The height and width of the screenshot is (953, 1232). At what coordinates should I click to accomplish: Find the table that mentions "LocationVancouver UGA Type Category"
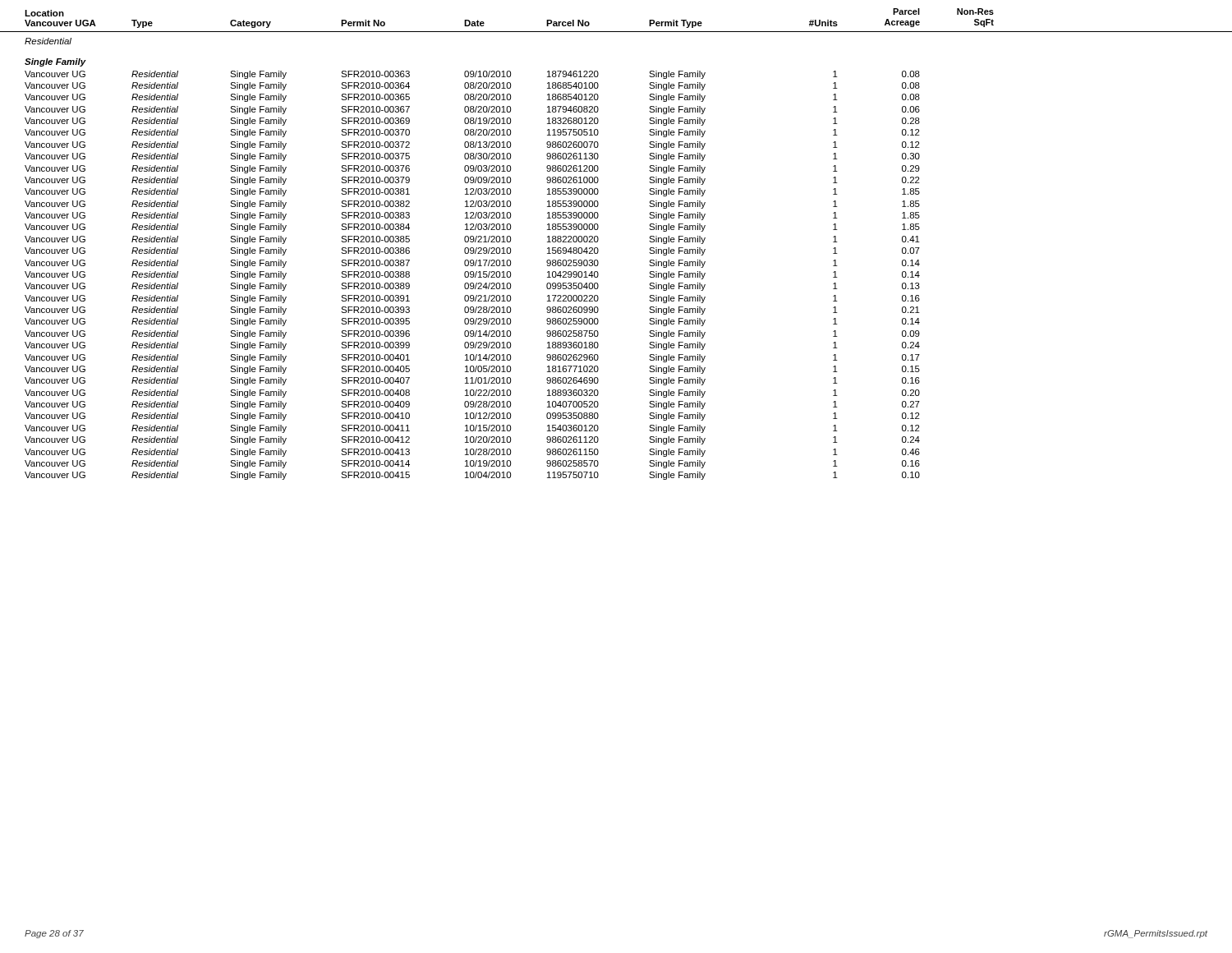(616, 240)
